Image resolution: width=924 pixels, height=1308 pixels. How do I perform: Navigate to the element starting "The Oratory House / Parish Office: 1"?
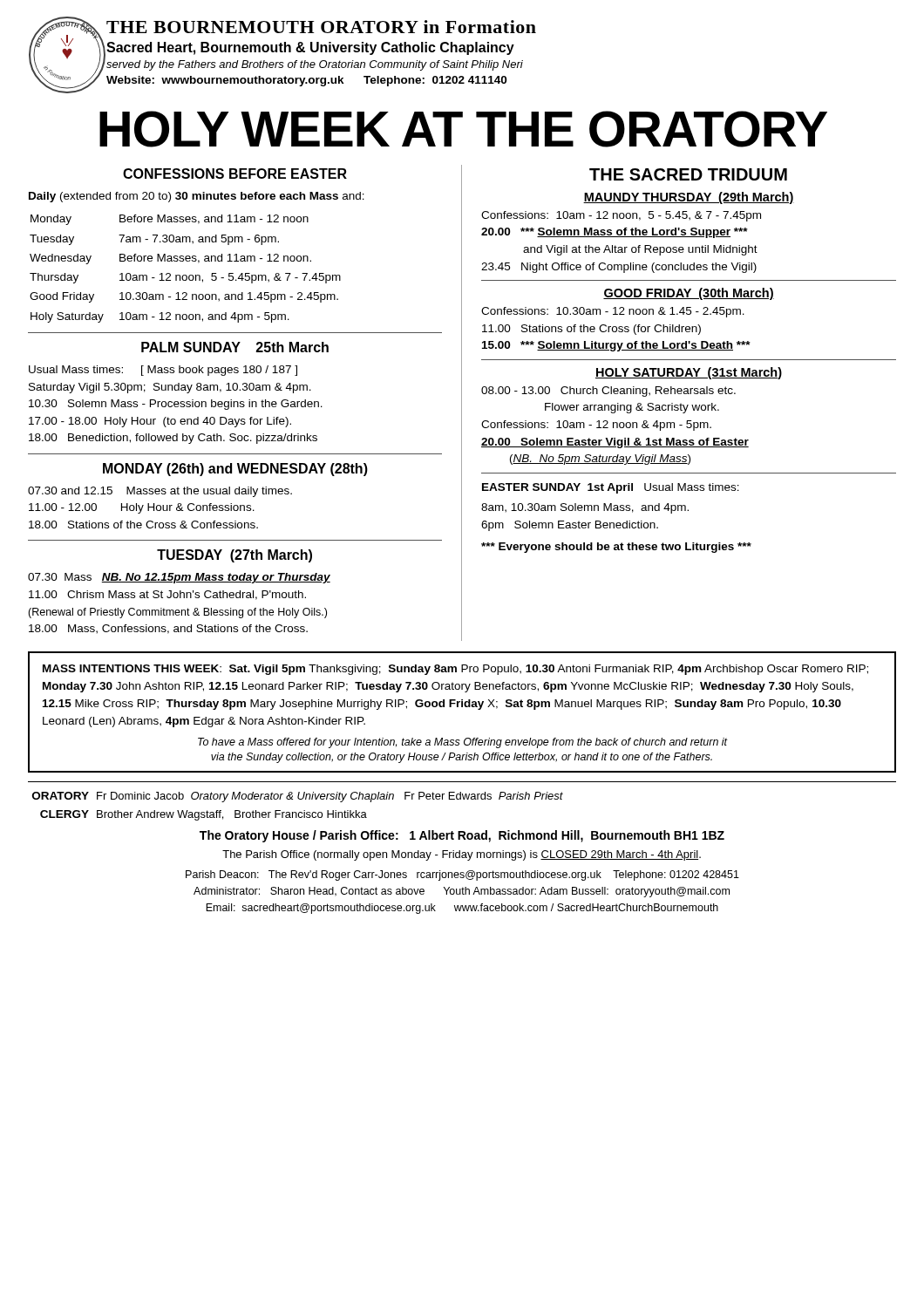(462, 835)
